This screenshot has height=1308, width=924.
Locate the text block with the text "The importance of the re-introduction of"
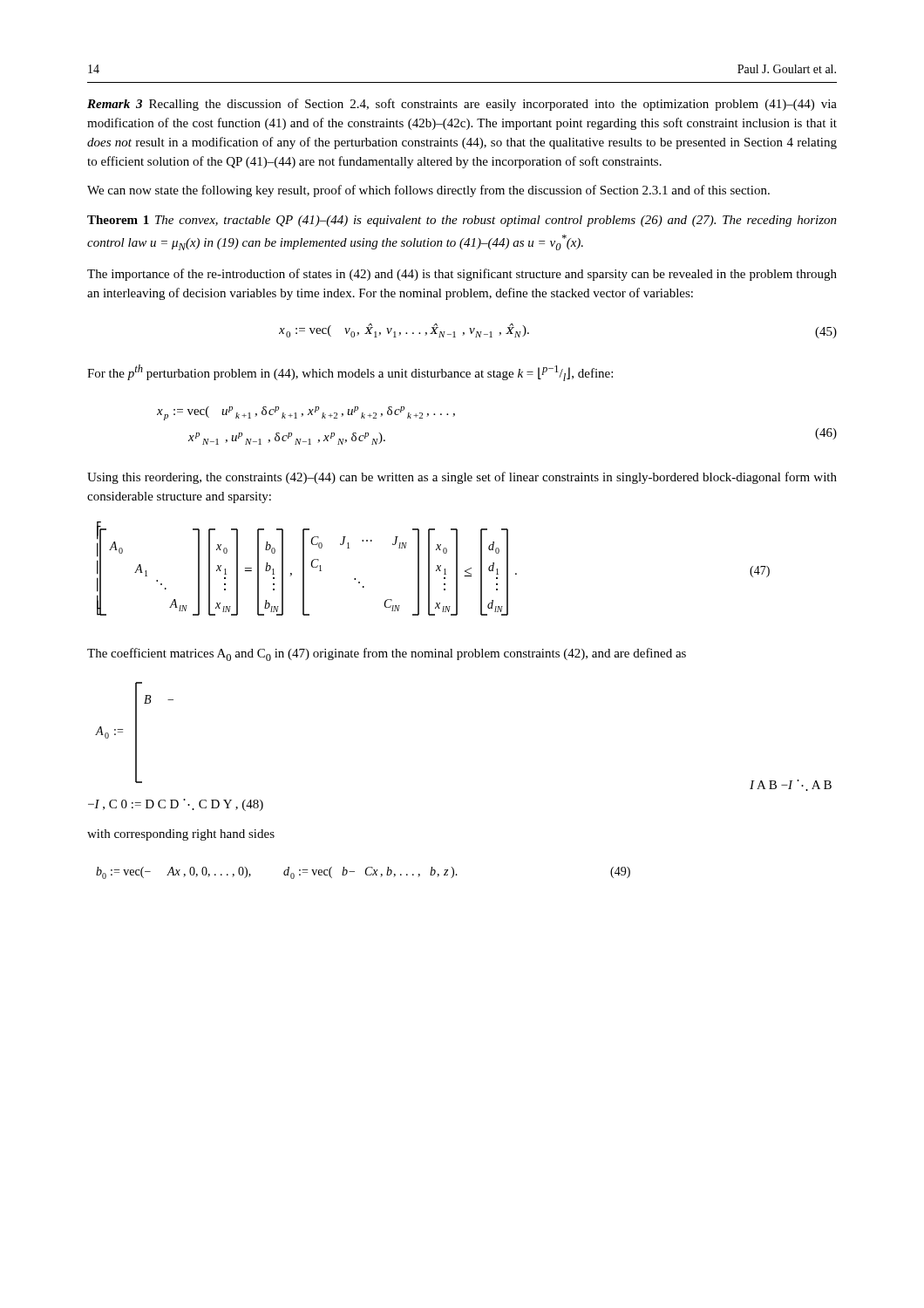click(462, 284)
